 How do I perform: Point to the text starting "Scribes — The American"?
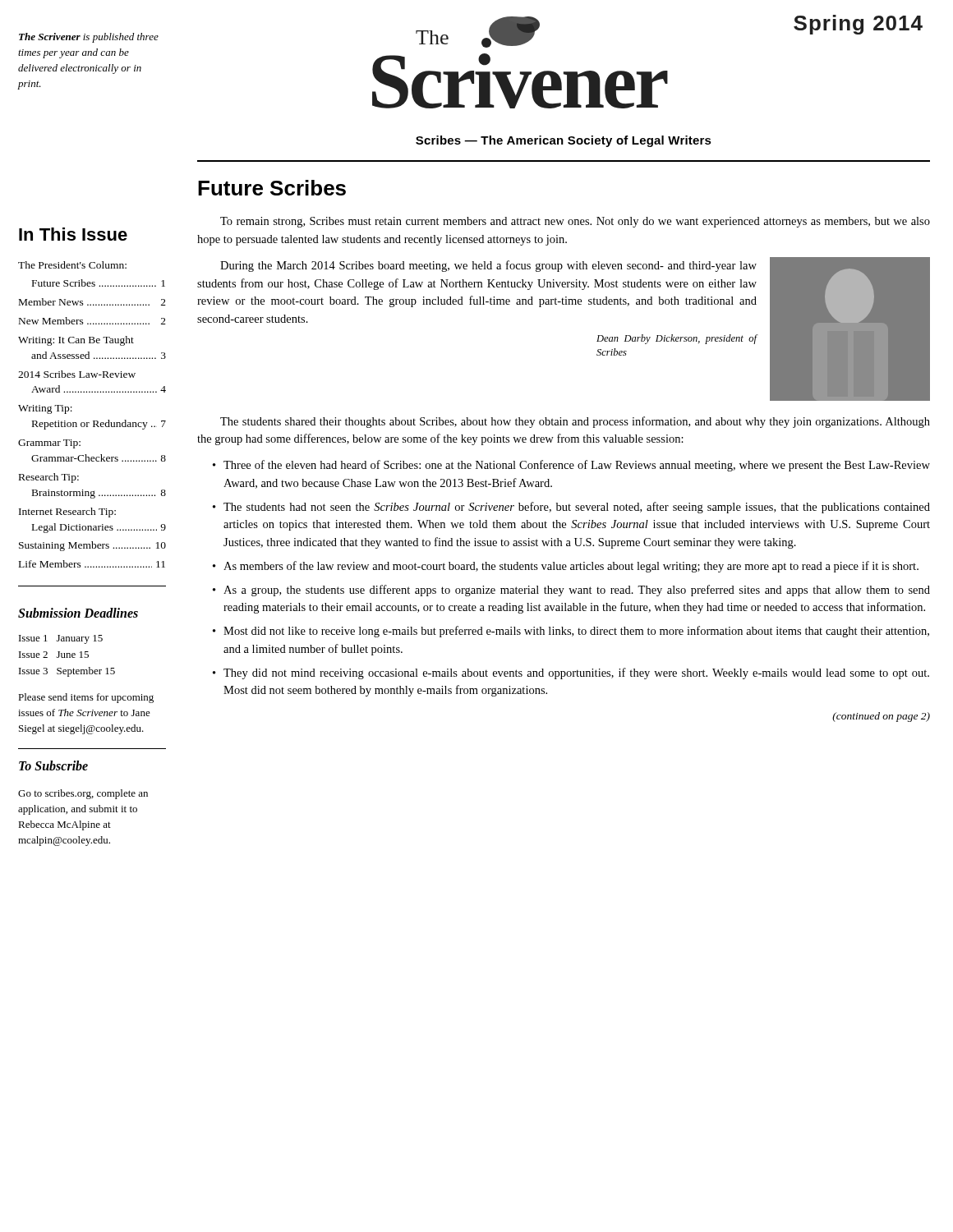point(564,140)
